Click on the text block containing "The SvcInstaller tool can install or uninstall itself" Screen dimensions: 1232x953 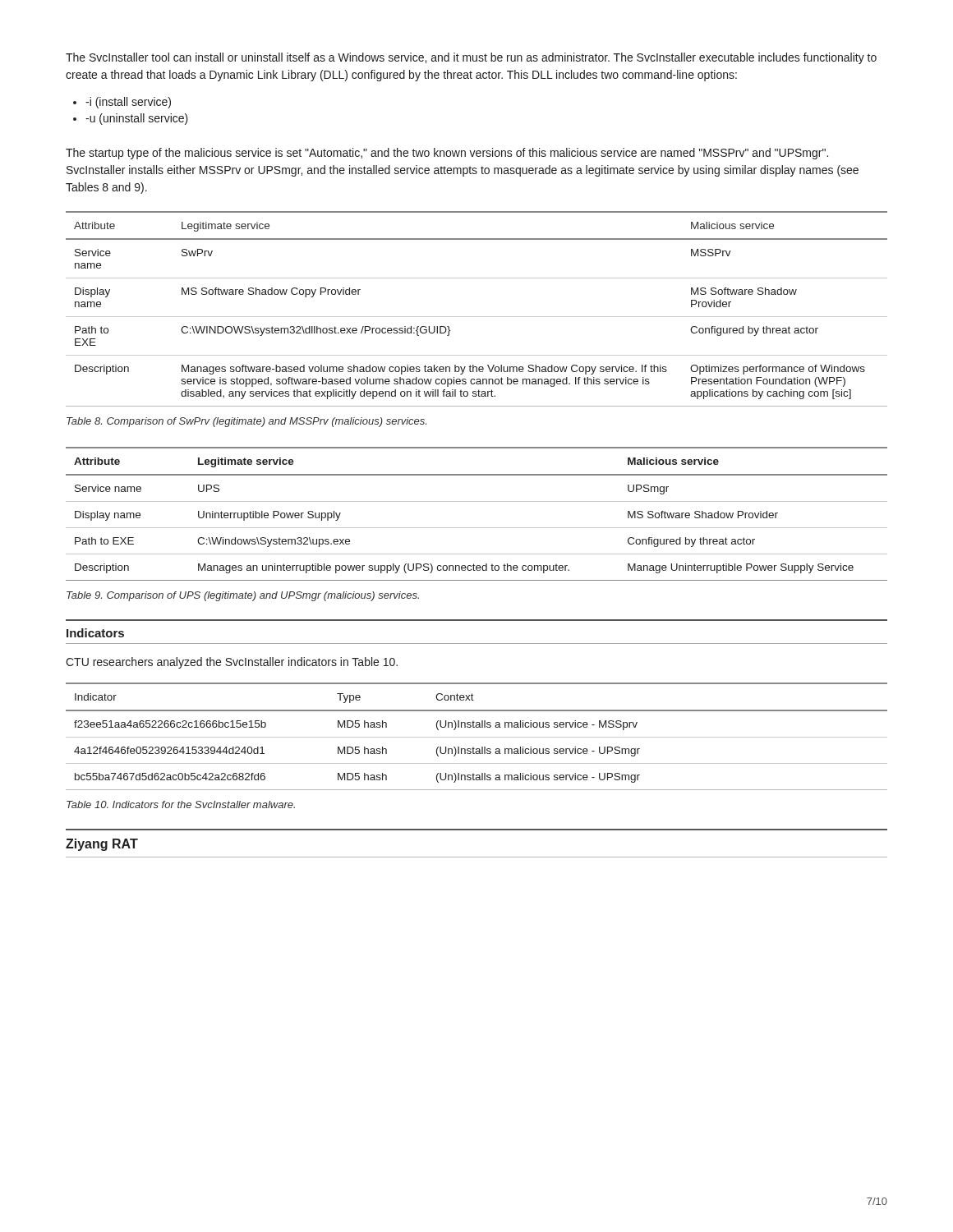tap(471, 66)
